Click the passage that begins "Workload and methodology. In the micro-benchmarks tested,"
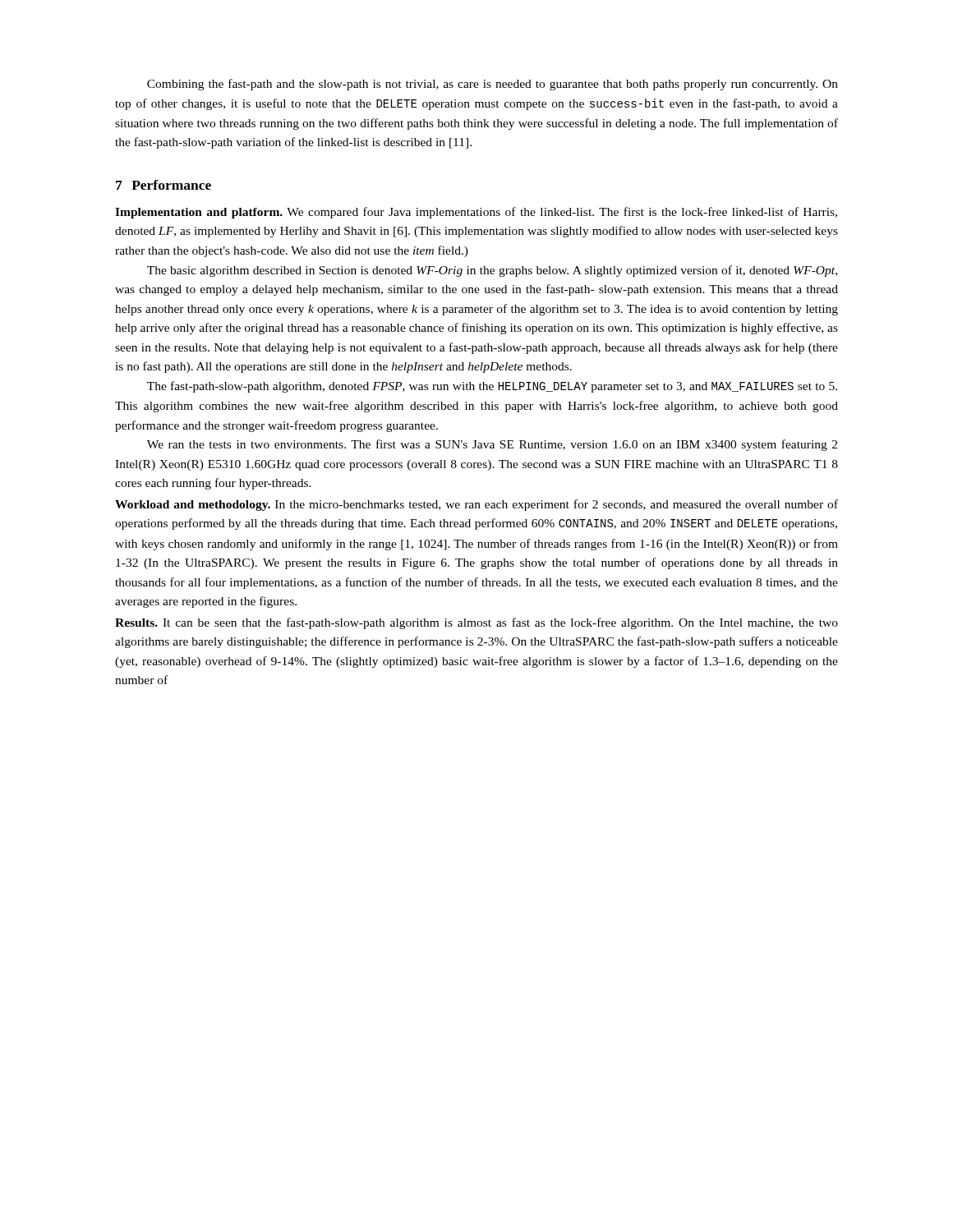This screenshot has width=953, height=1232. [476, 553]
